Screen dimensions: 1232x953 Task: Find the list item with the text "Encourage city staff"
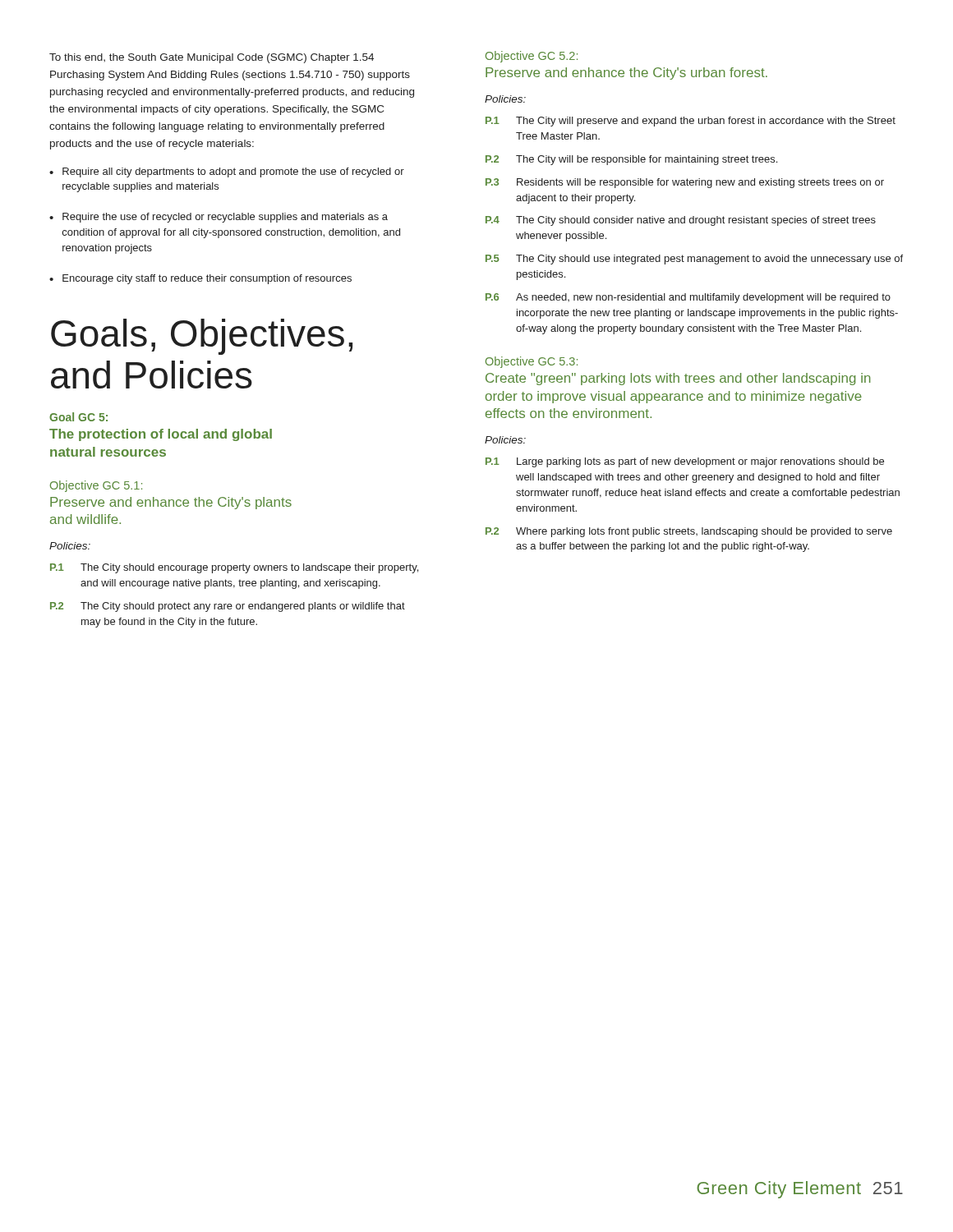point(238,279)
